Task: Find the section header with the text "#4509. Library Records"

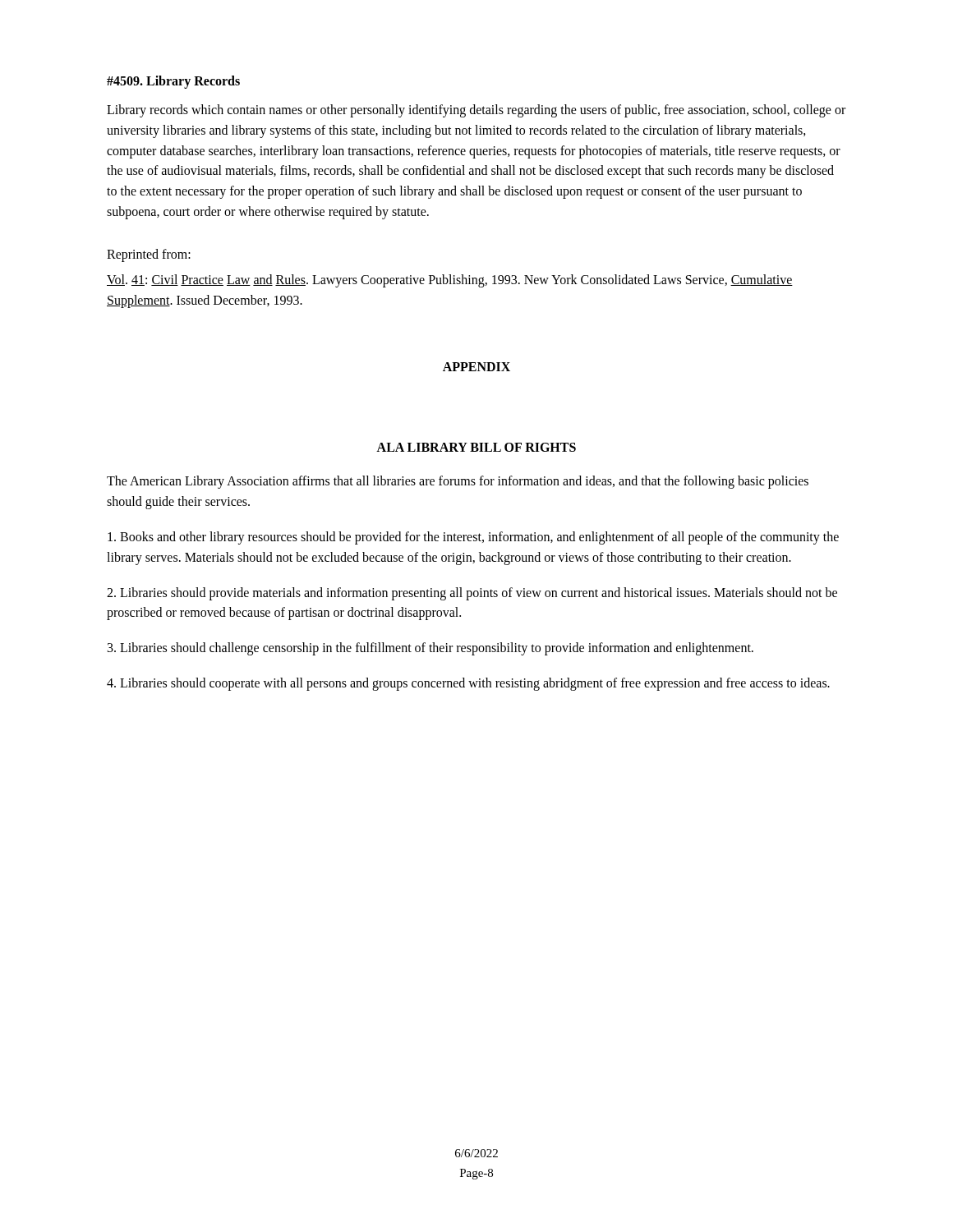Action: pyautogui.click(x=173, y=81)
